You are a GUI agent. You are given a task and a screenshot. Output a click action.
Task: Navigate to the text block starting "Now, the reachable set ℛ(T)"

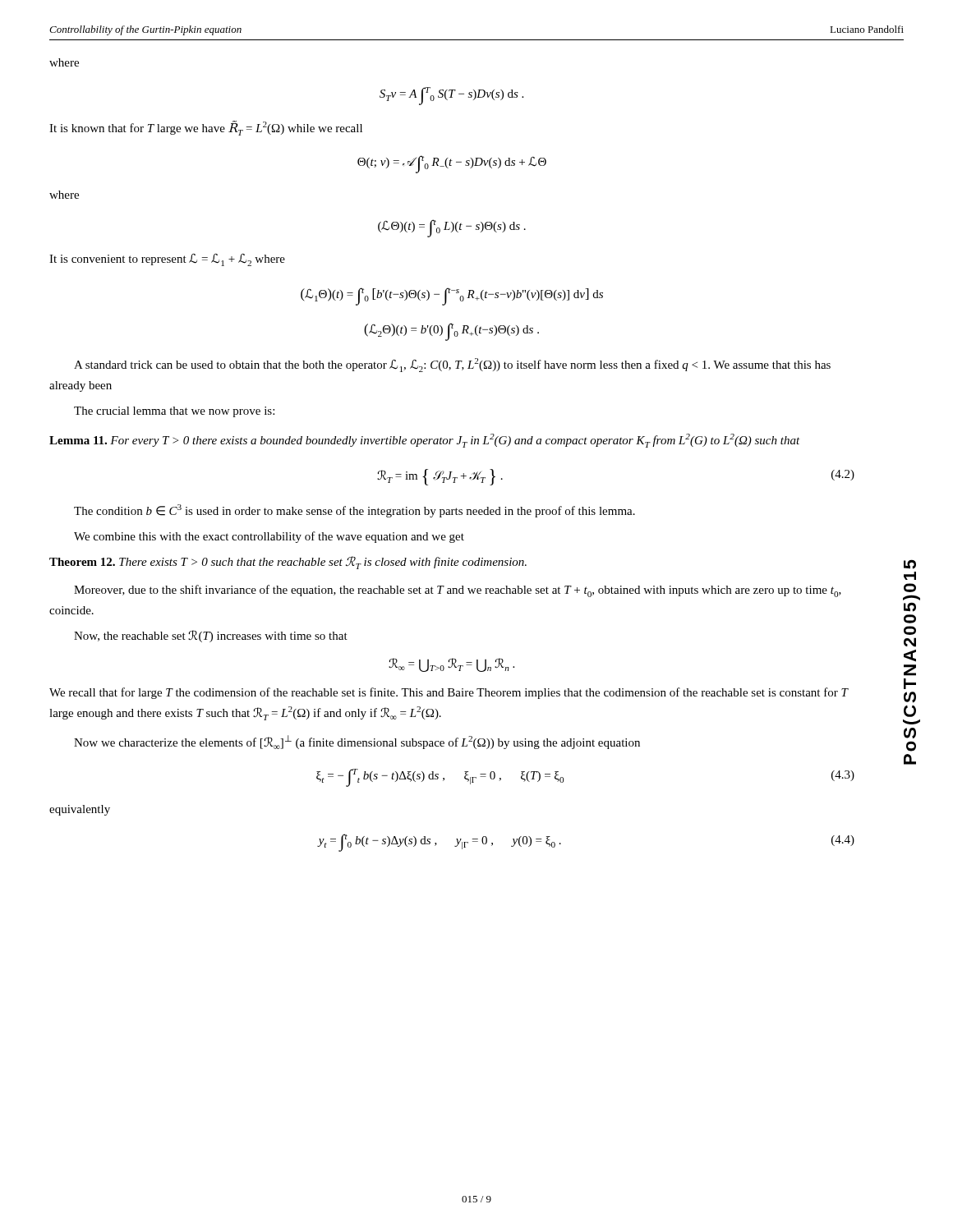211,636
